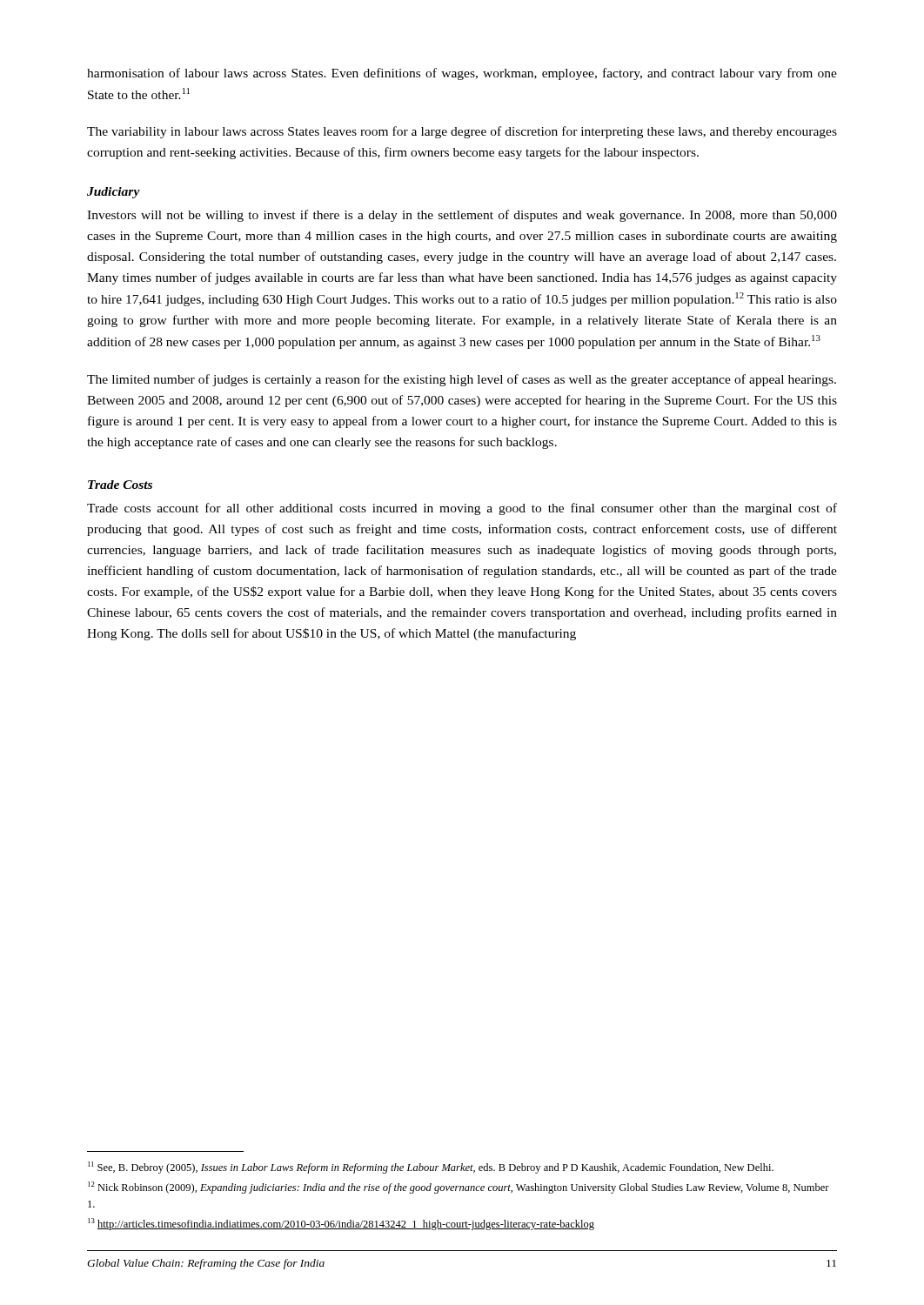Image resolution: width=924 pixels, height=1305 pixels.
Task: Navigate to the text block starting "Trade costs account for all other additional"
Action: pos(462,570)
